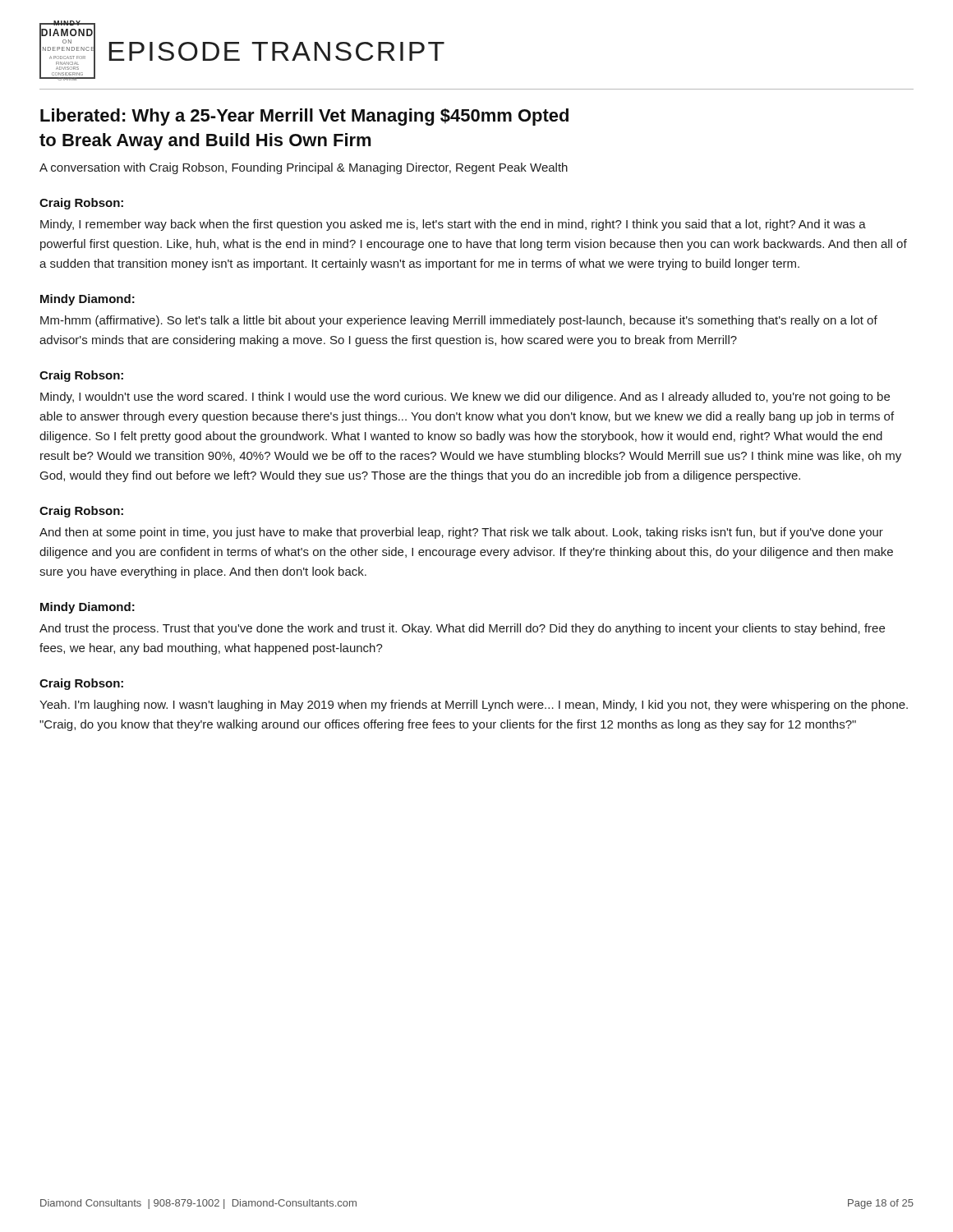Where does it say "EPISODE TRANSCRIPT"?
953x1232 pixels.
click(277, 51)
